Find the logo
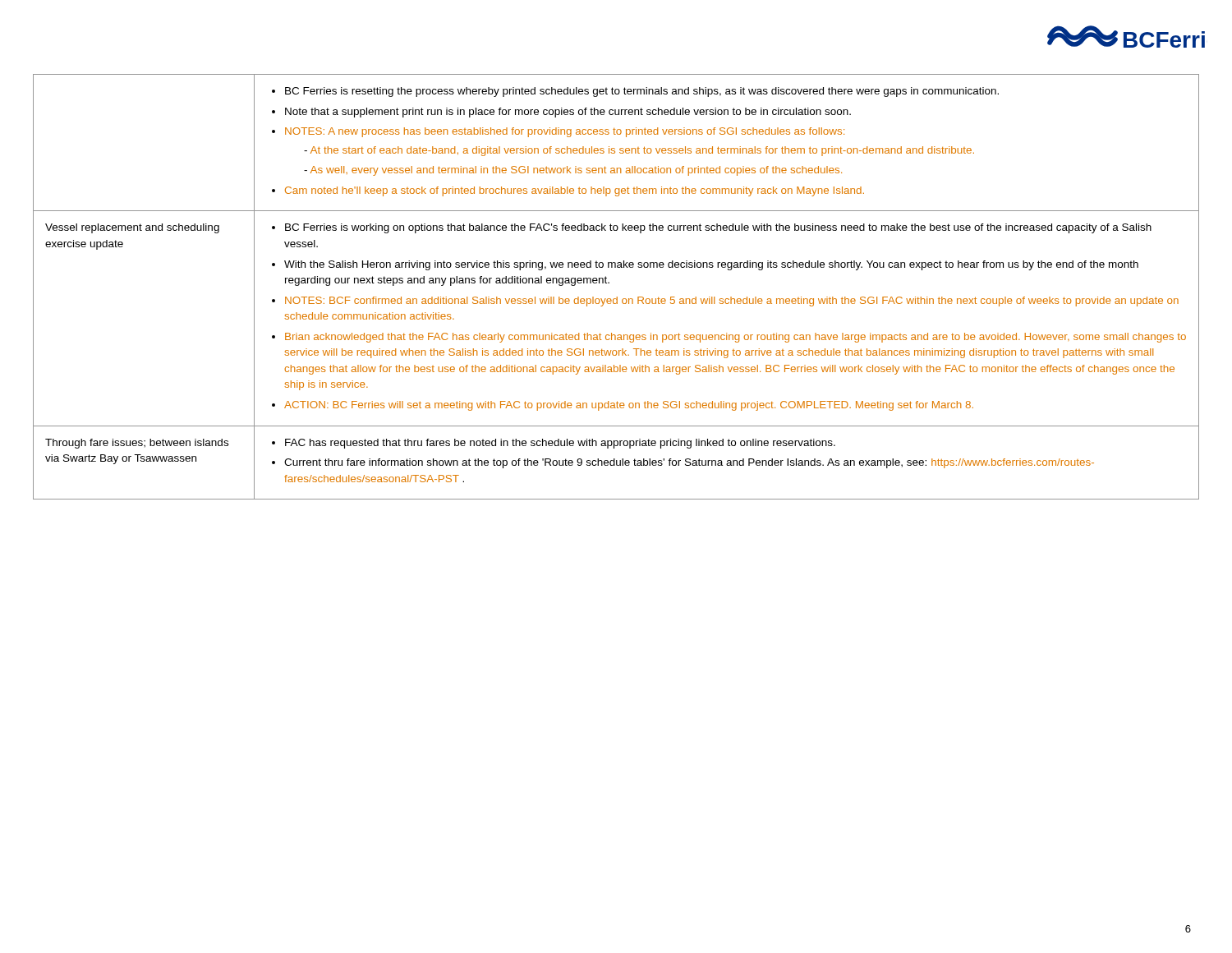 1125,39
